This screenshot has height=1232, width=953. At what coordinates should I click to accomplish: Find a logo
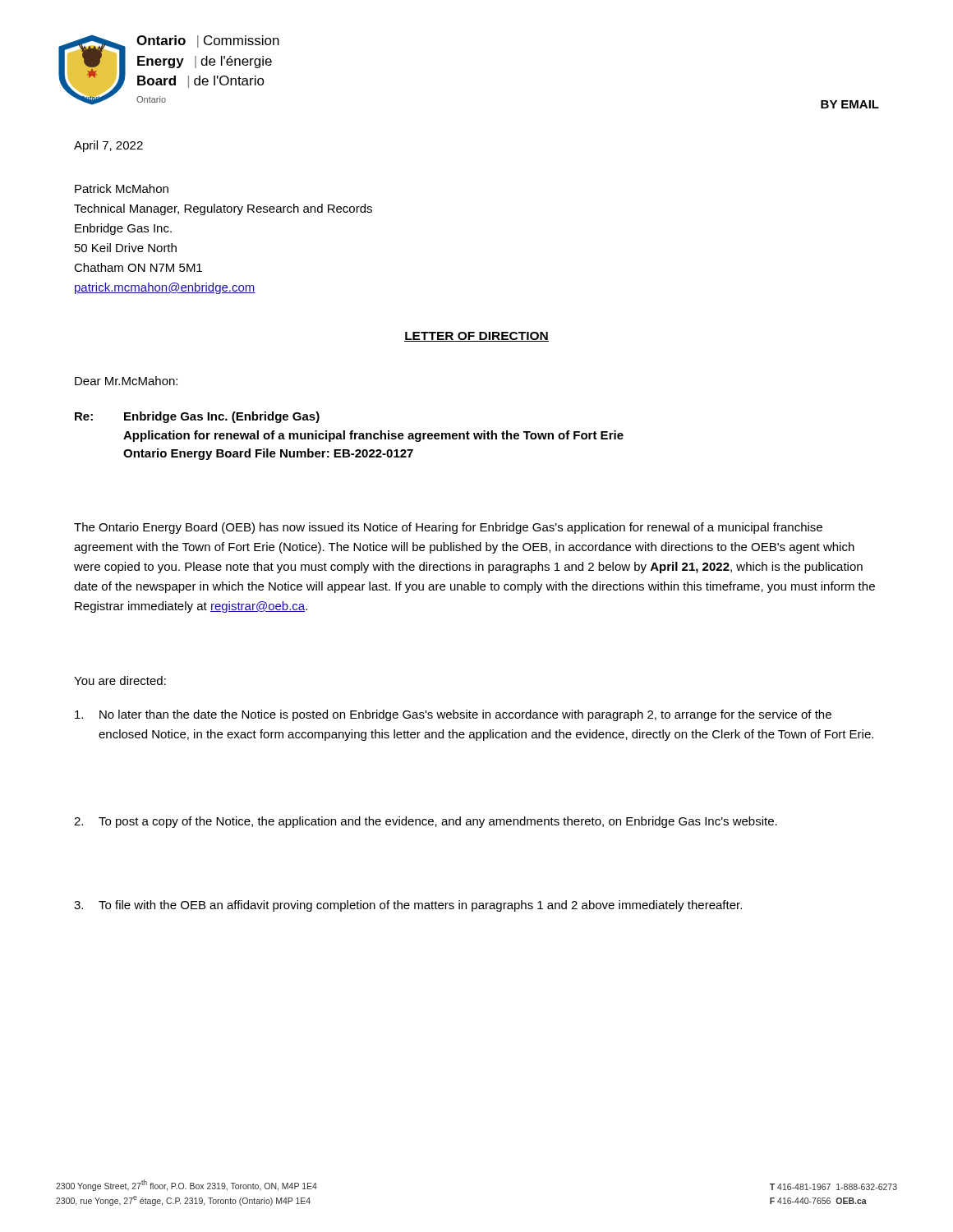click(x=168, y=69)
